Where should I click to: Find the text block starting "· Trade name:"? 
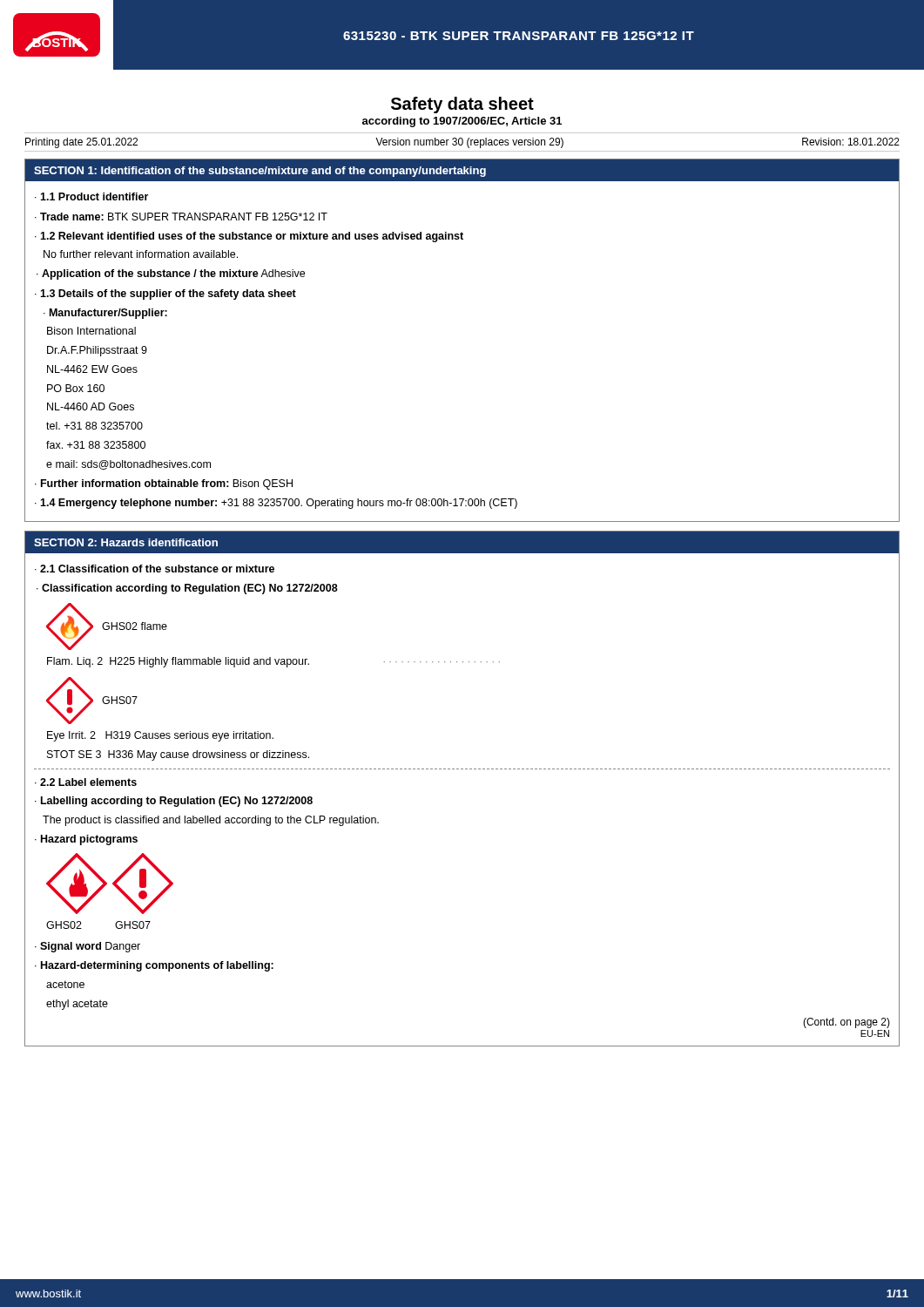pos(181,217)
